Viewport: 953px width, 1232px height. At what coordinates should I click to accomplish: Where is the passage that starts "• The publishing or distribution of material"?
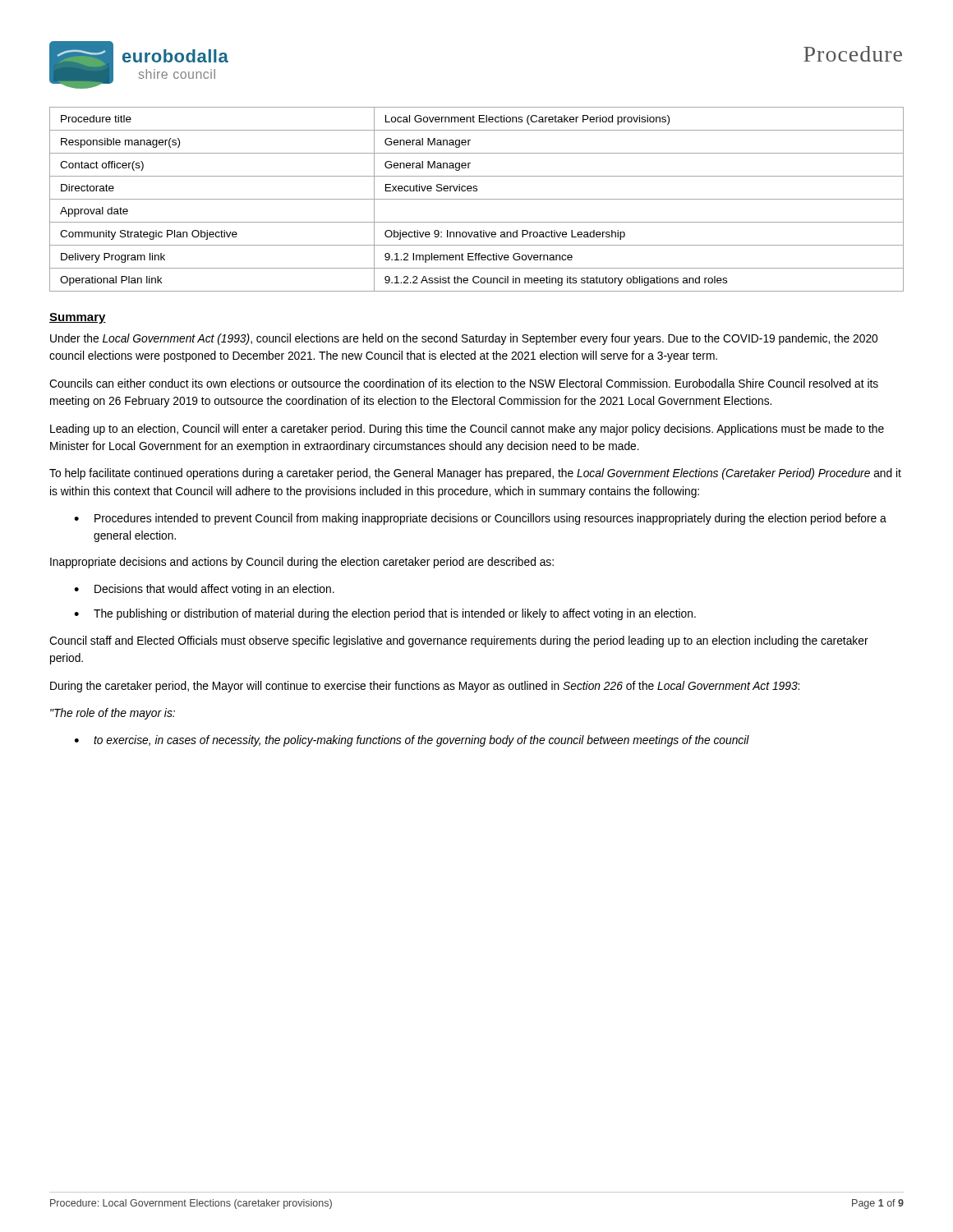tap(489, 615)
